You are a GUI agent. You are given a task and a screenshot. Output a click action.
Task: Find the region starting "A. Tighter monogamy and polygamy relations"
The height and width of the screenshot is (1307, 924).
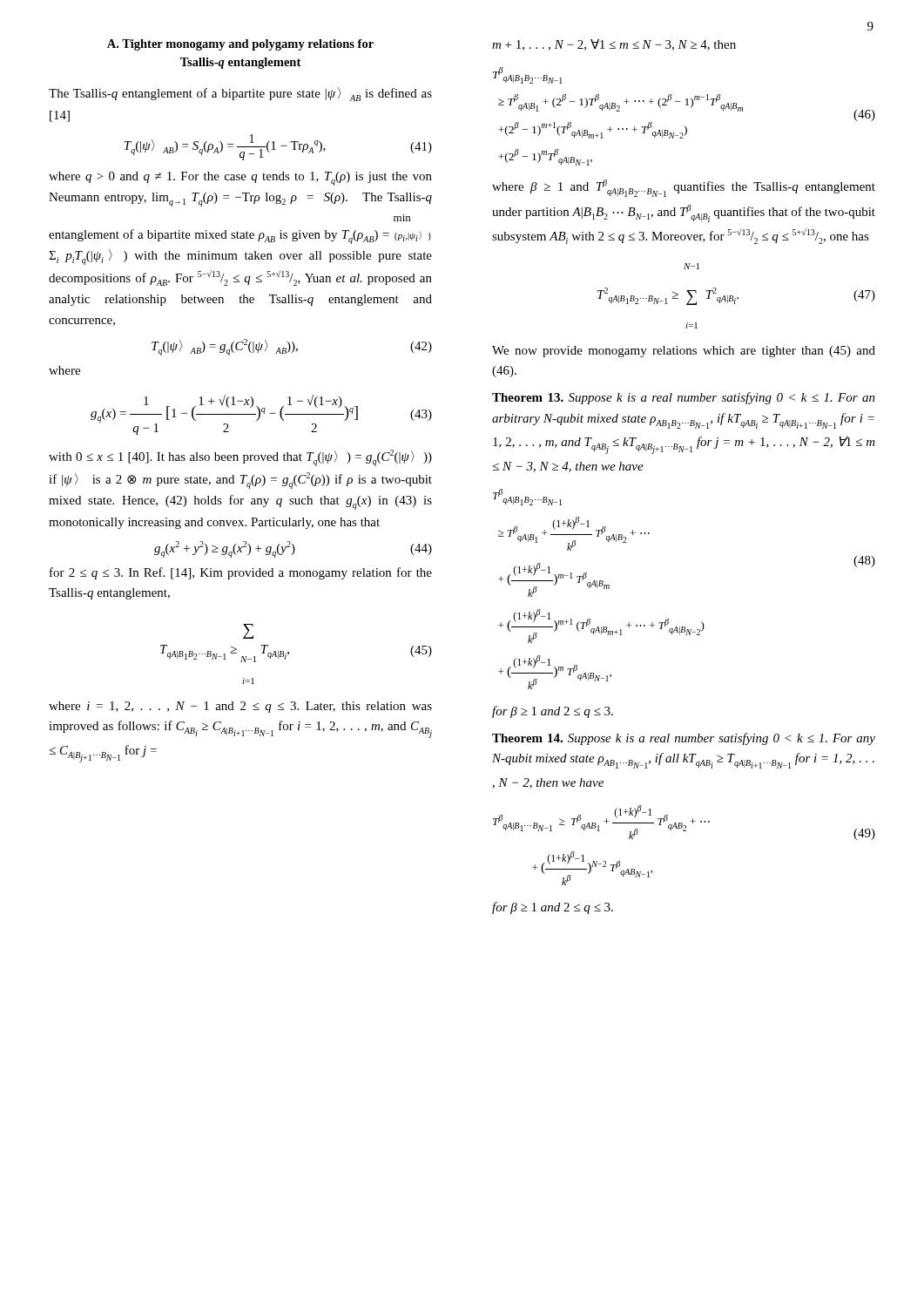pos(240,53)
